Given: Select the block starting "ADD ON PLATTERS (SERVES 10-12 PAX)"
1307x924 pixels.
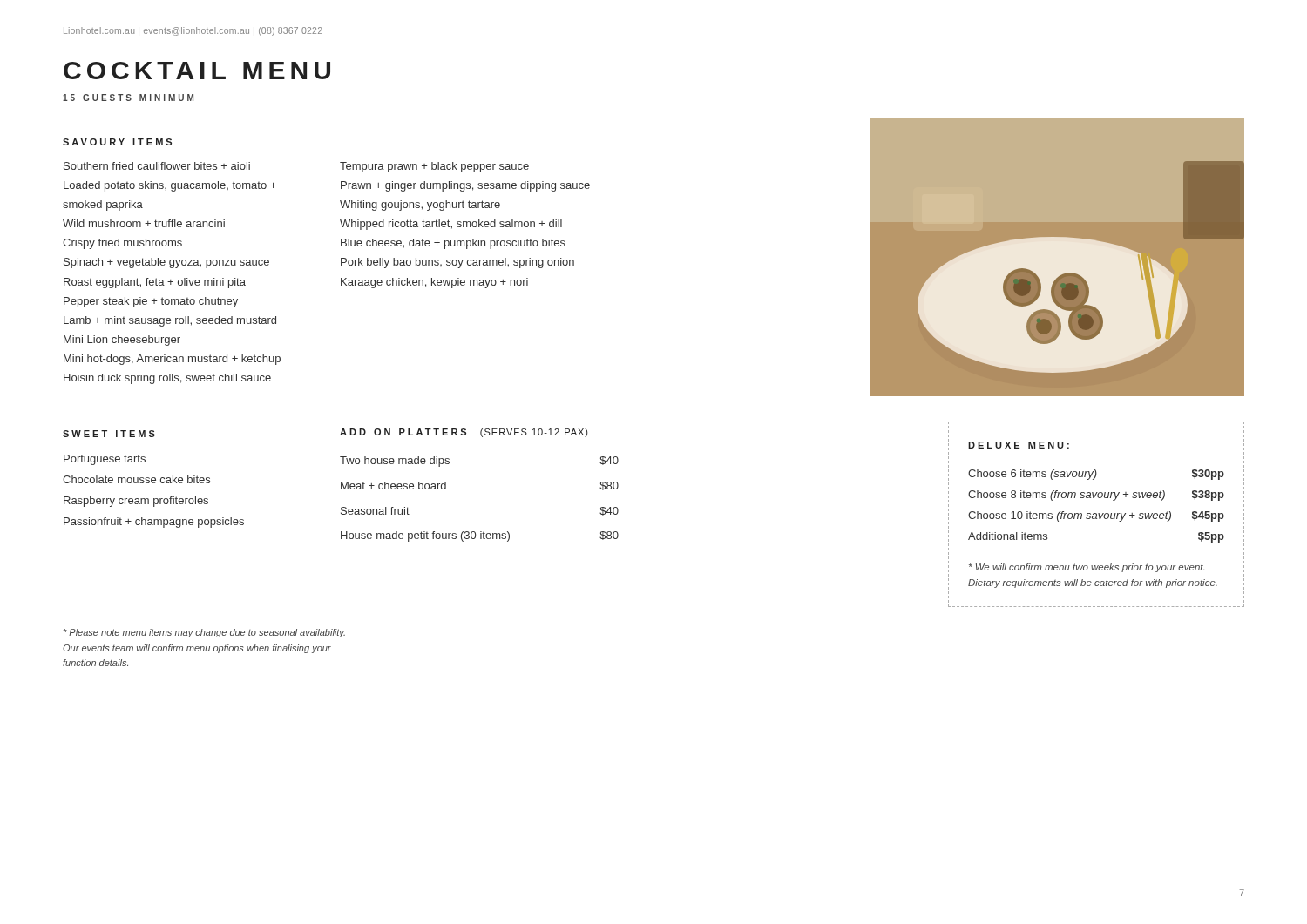Looking at the screenshot, I should pos(464,432).
